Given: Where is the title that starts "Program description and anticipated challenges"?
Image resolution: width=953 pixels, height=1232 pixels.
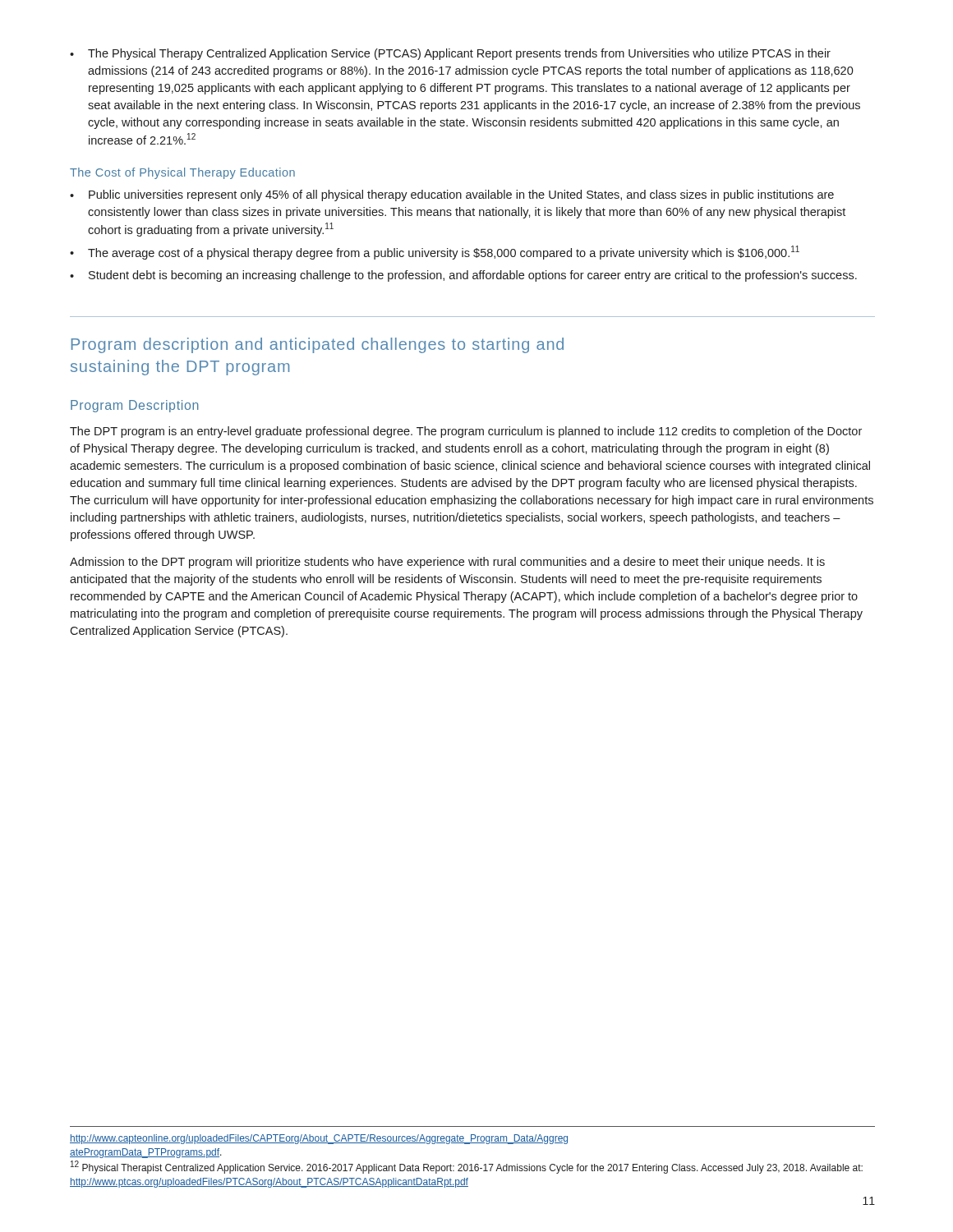Looking at the screenshot, I should (x=318, y=355).
